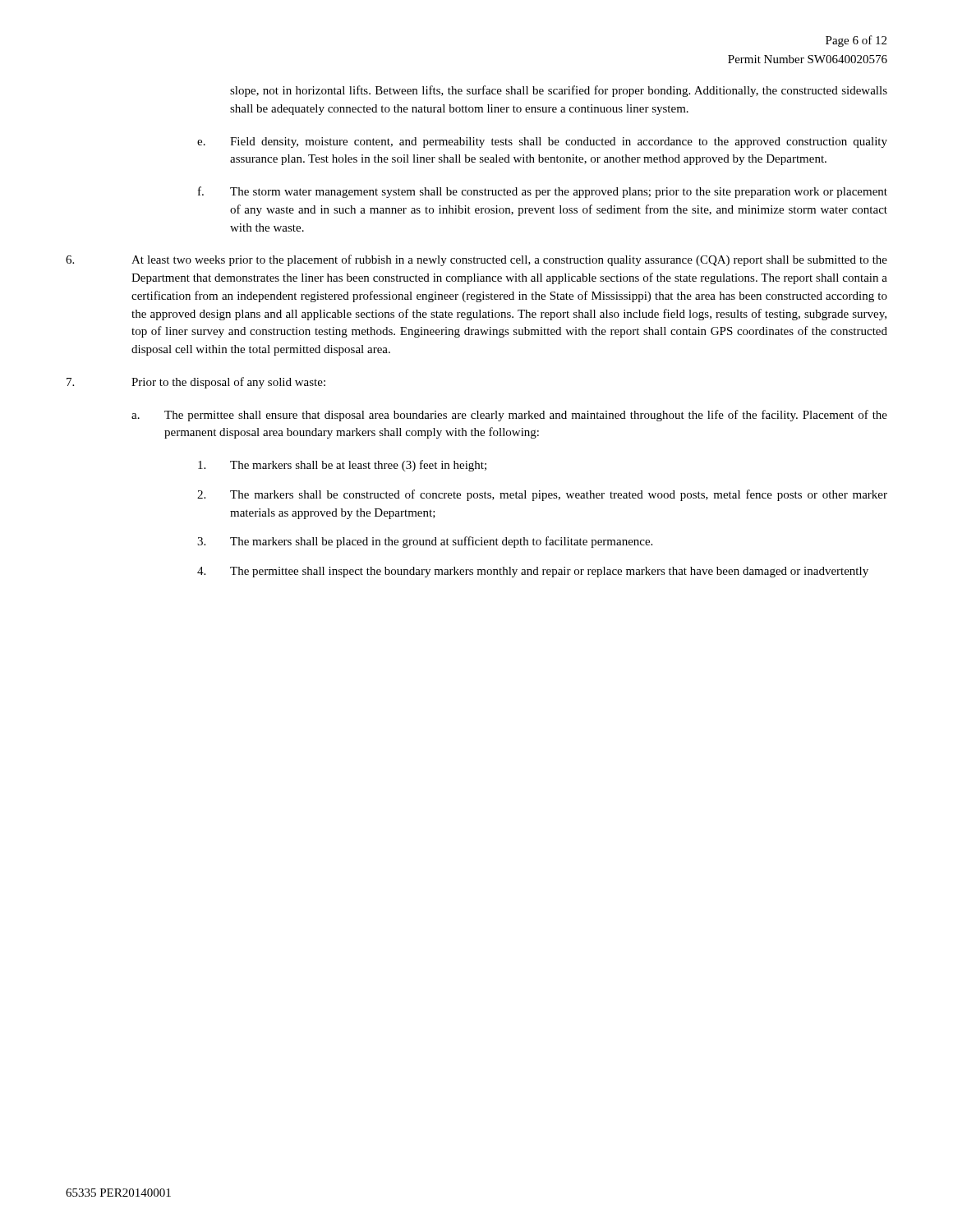Viewport: 953px width, 1232px height.
Task: Where is the passage that starts "The markers shall be at least three (3)"?
Action: 342,466
